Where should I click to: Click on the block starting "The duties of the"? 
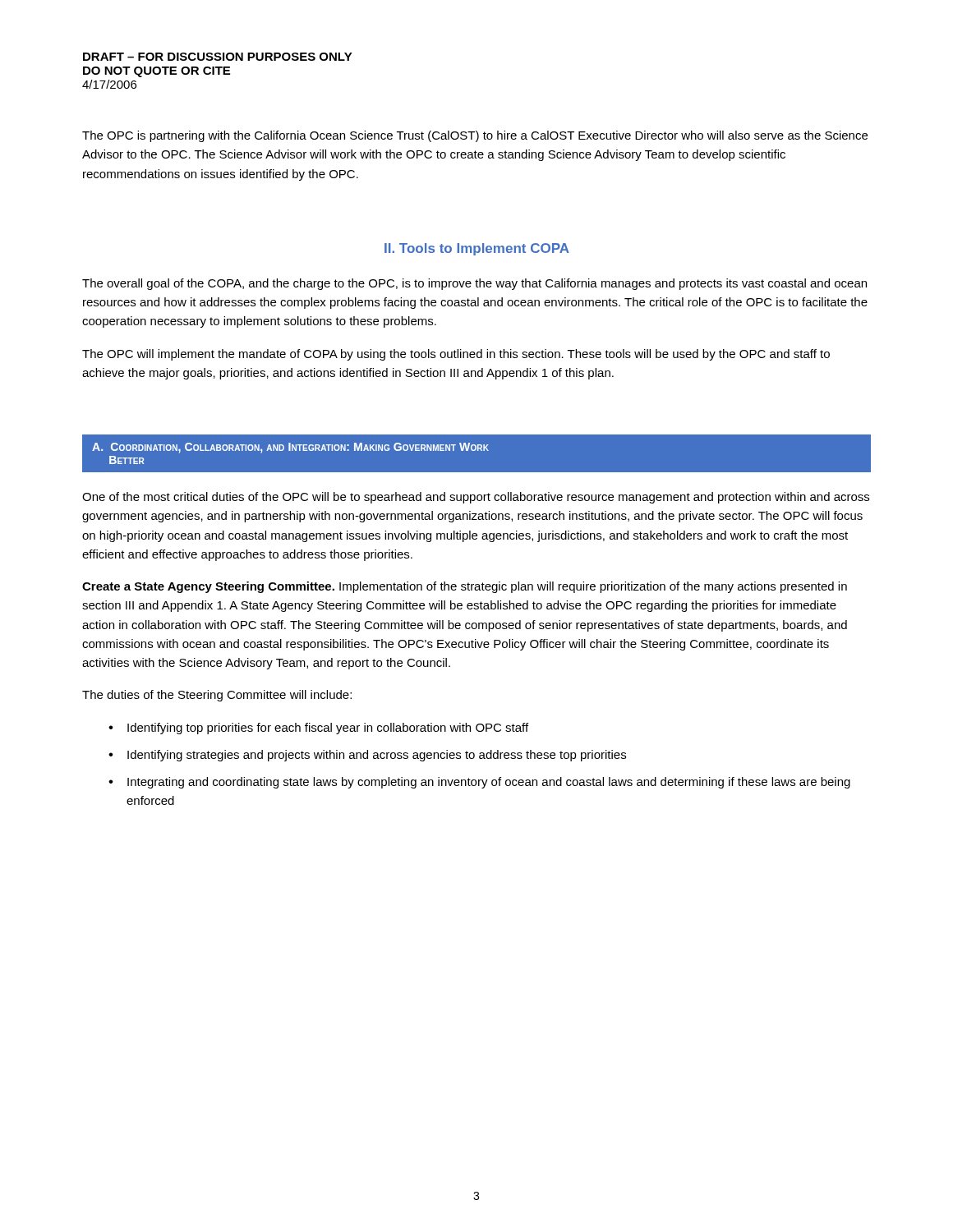(x=217, y=695)
